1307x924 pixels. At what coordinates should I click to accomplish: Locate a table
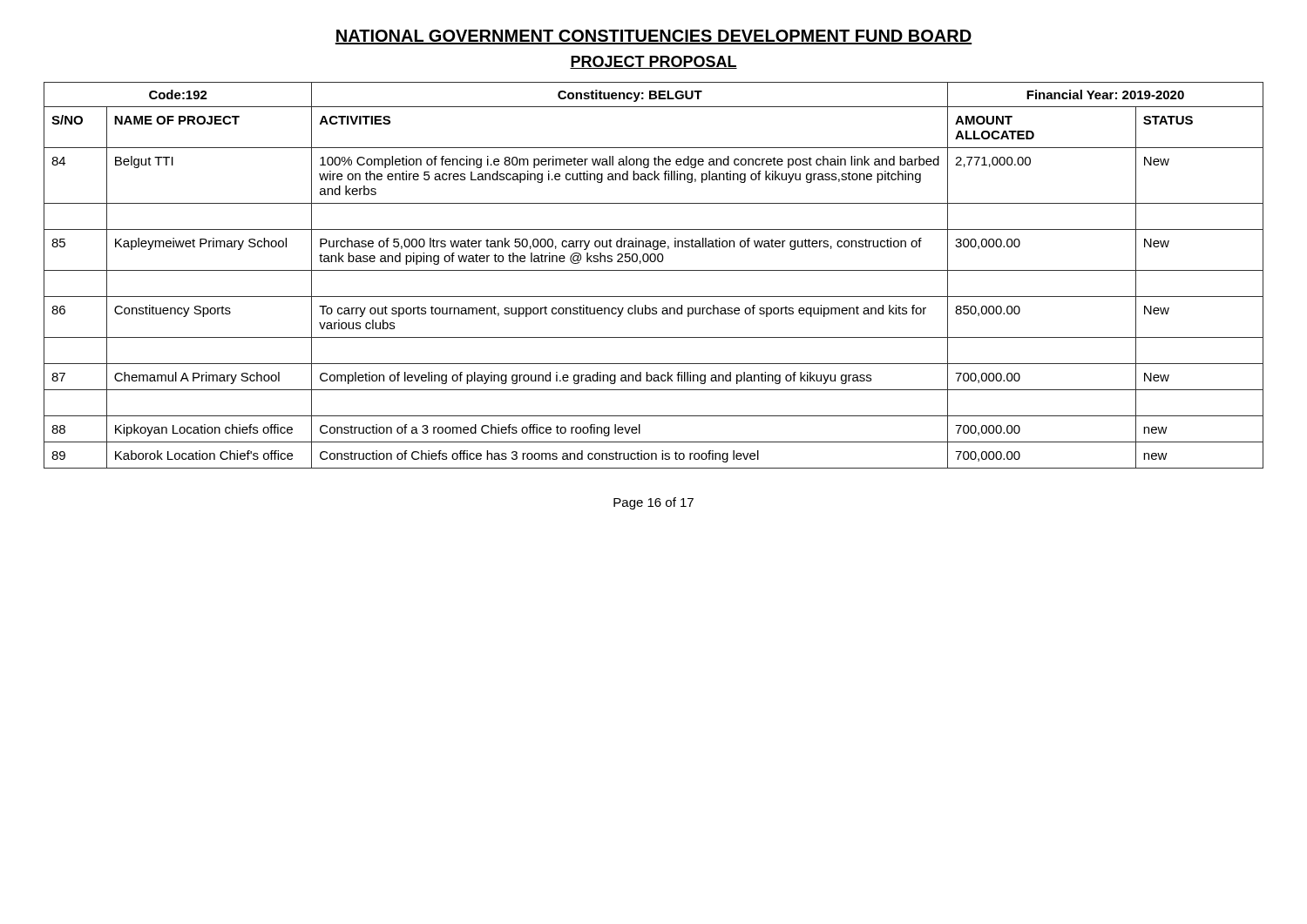(654, 275)
